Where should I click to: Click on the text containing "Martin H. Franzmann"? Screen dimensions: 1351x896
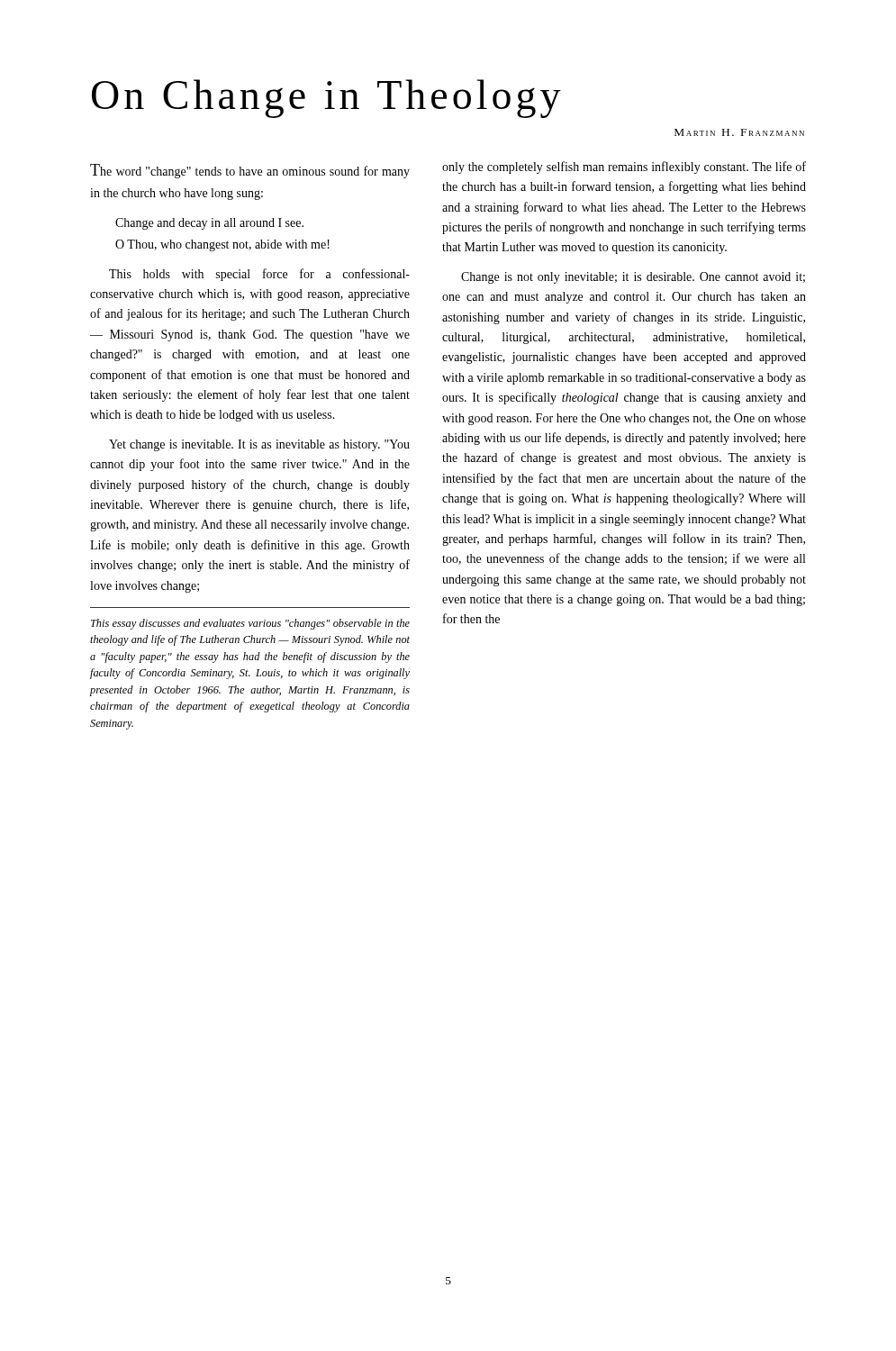[x=740, y=132]
